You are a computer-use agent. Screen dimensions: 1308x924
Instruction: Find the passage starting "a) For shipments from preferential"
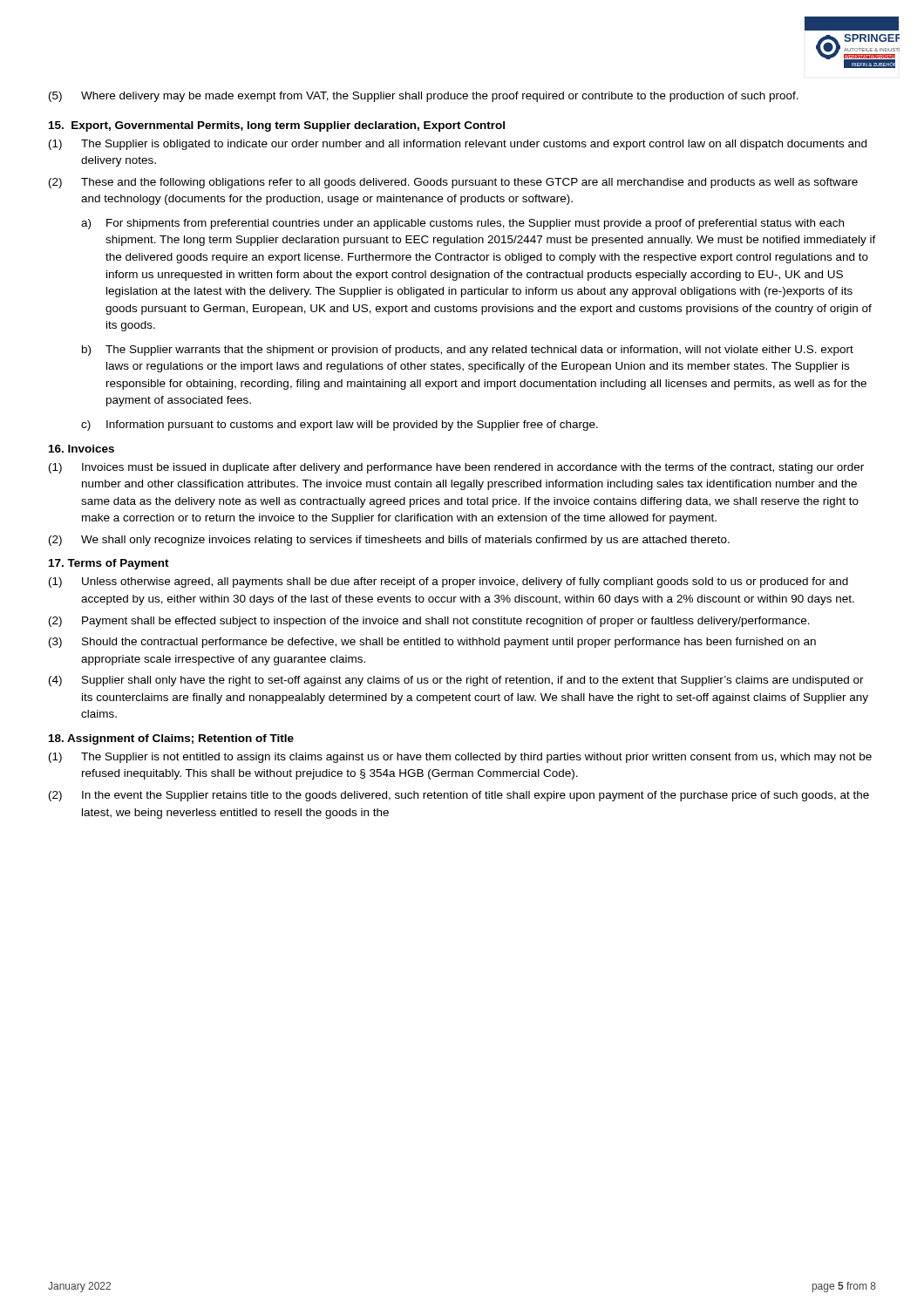tap(479, 274)
